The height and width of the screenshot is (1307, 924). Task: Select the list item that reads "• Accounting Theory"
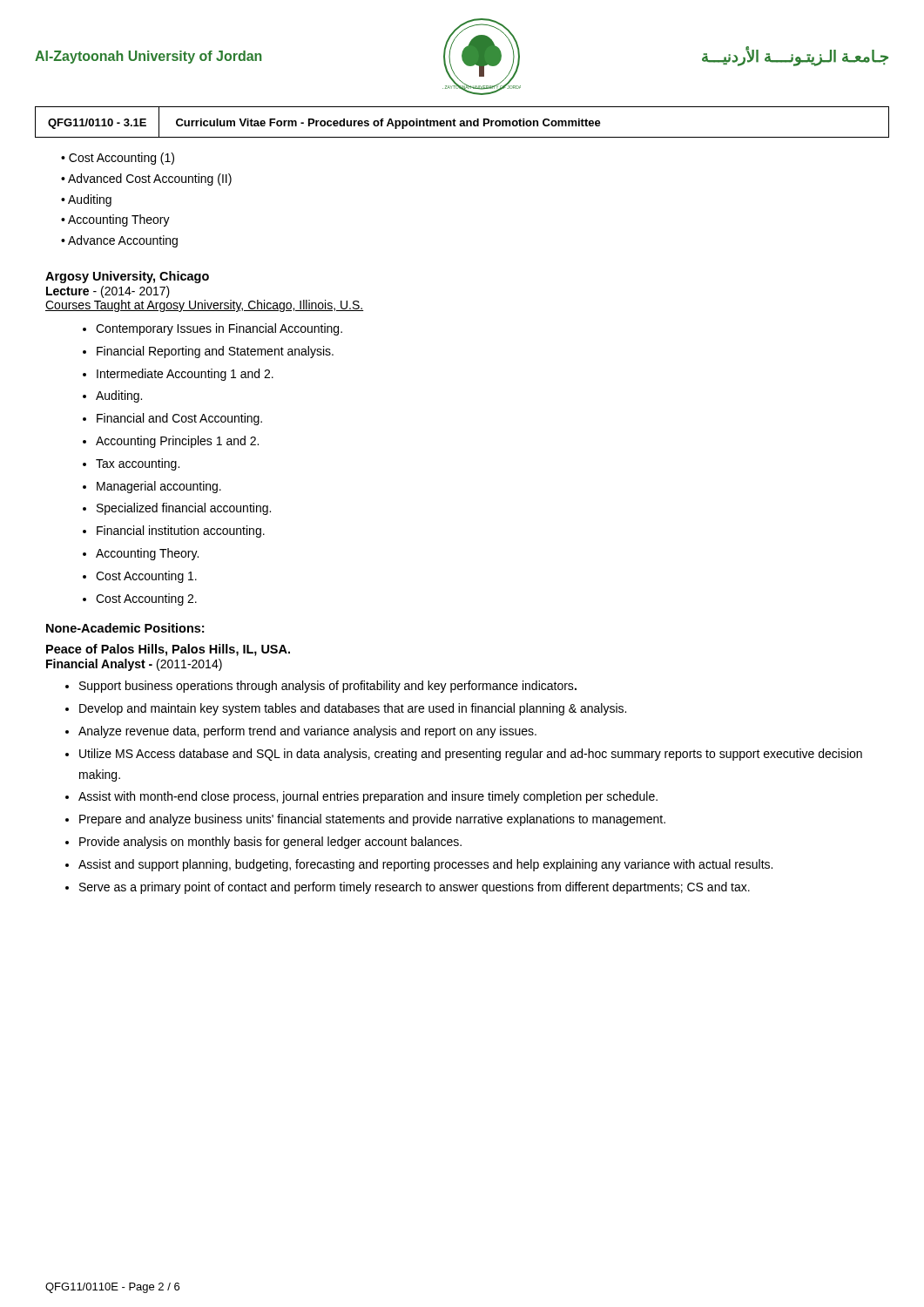pos(115,220)
